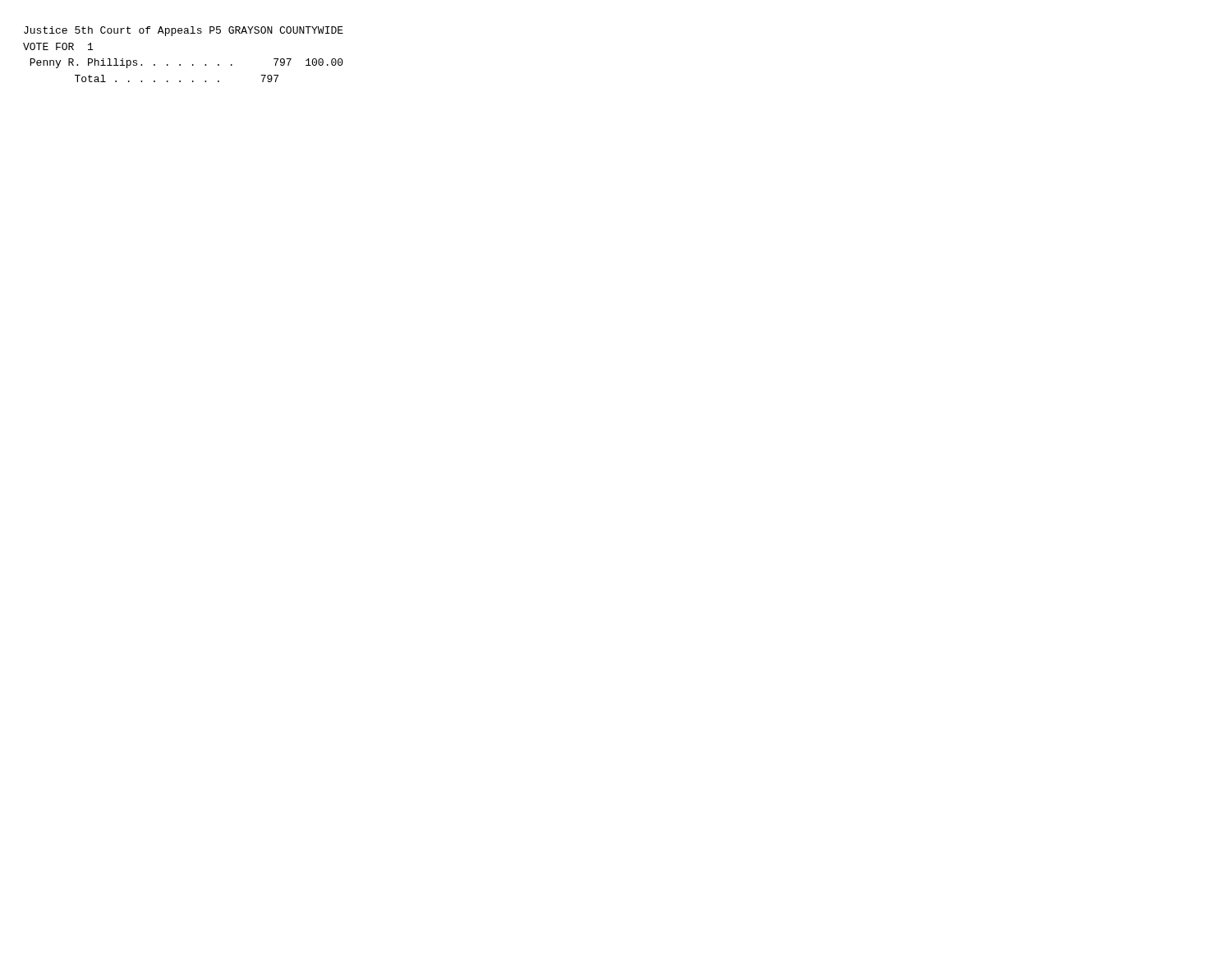Viewport: 1232px width, 953px height.
Task: Find a table
Action: 628,55
